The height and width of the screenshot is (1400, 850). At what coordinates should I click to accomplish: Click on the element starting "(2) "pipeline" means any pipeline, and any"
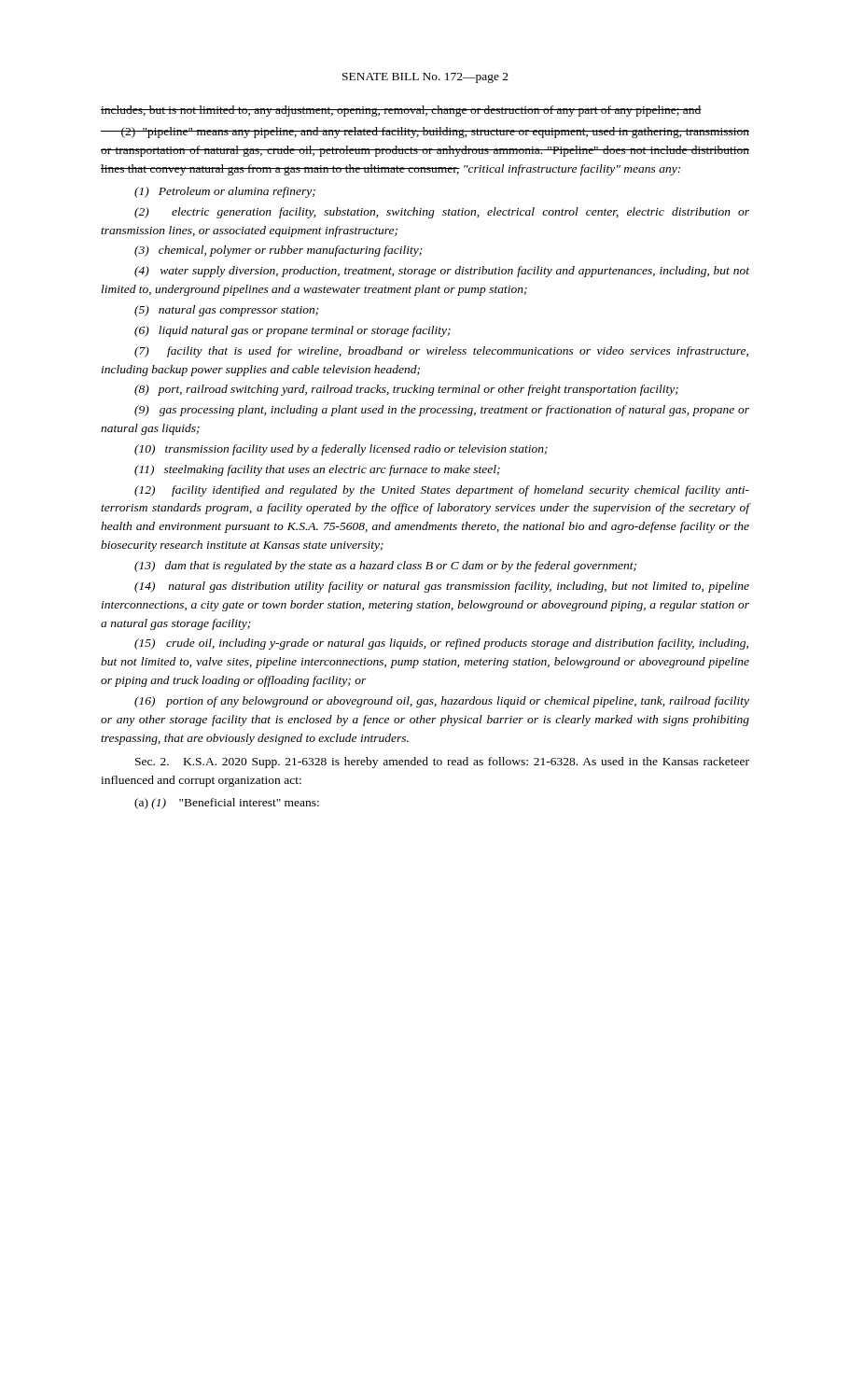(425, 150)
